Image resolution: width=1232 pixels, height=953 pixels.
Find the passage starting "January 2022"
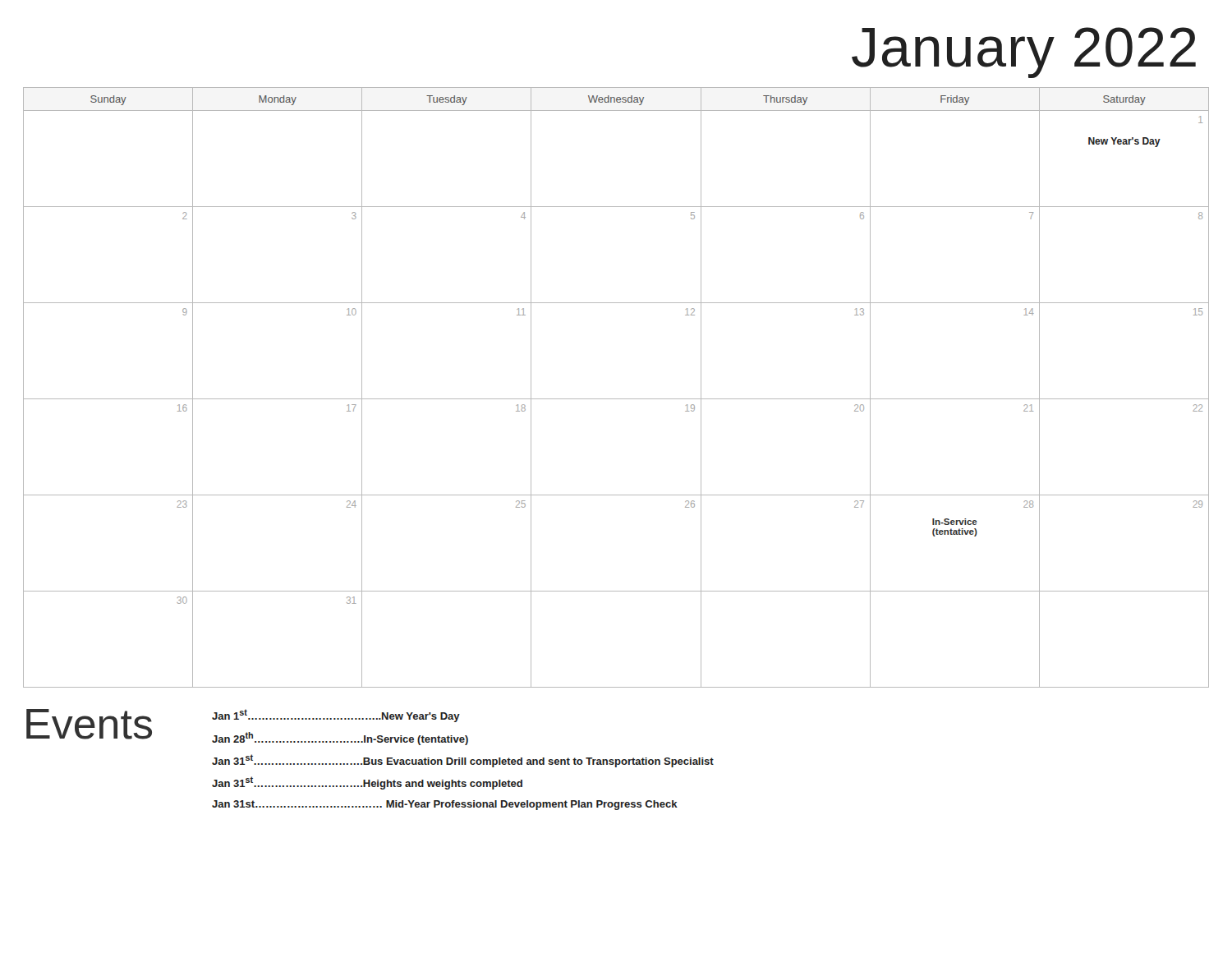(x=1025, y=47)
